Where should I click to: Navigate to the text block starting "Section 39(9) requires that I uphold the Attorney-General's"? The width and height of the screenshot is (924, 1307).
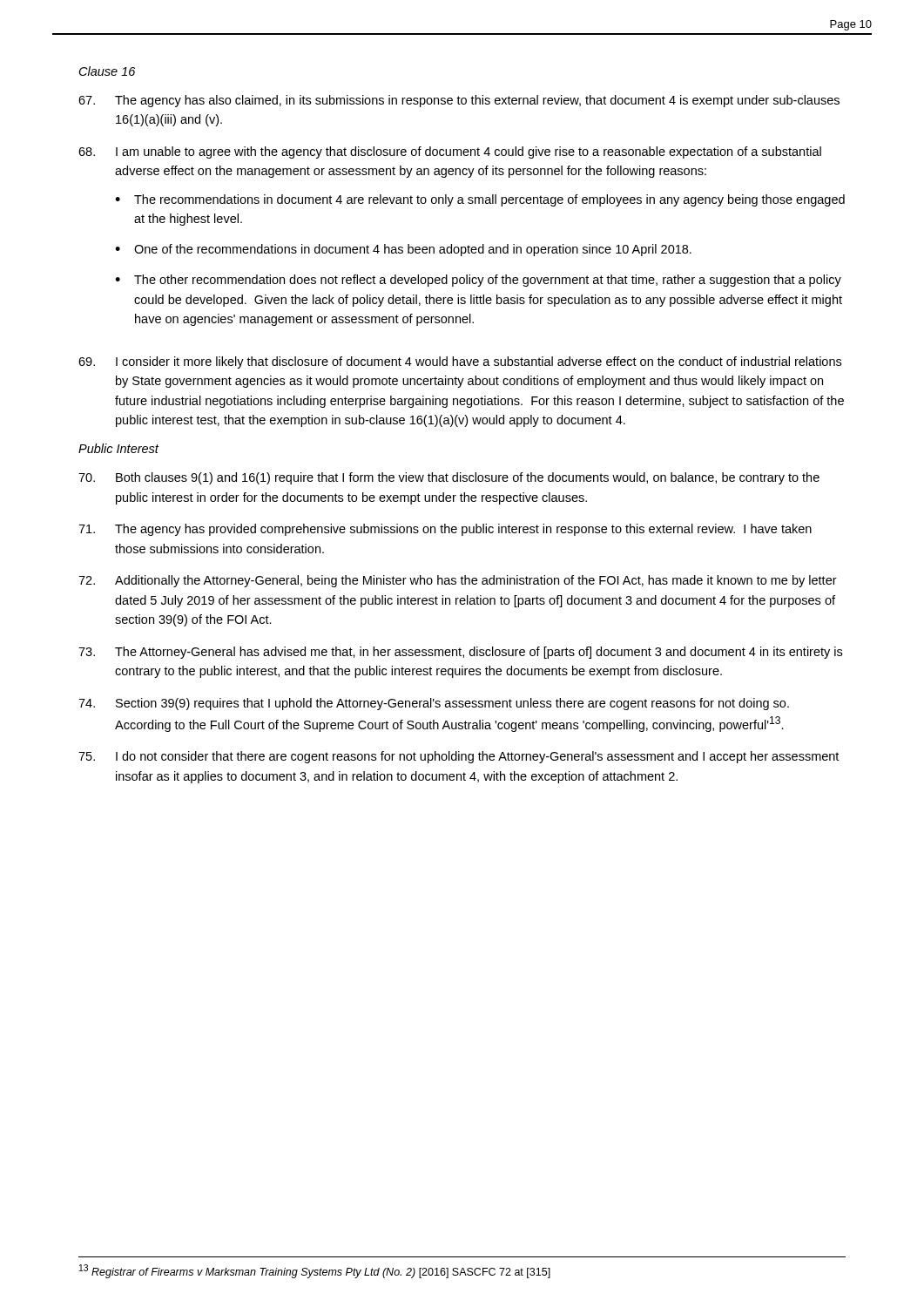pyautogui.click(x=462, y=714)
